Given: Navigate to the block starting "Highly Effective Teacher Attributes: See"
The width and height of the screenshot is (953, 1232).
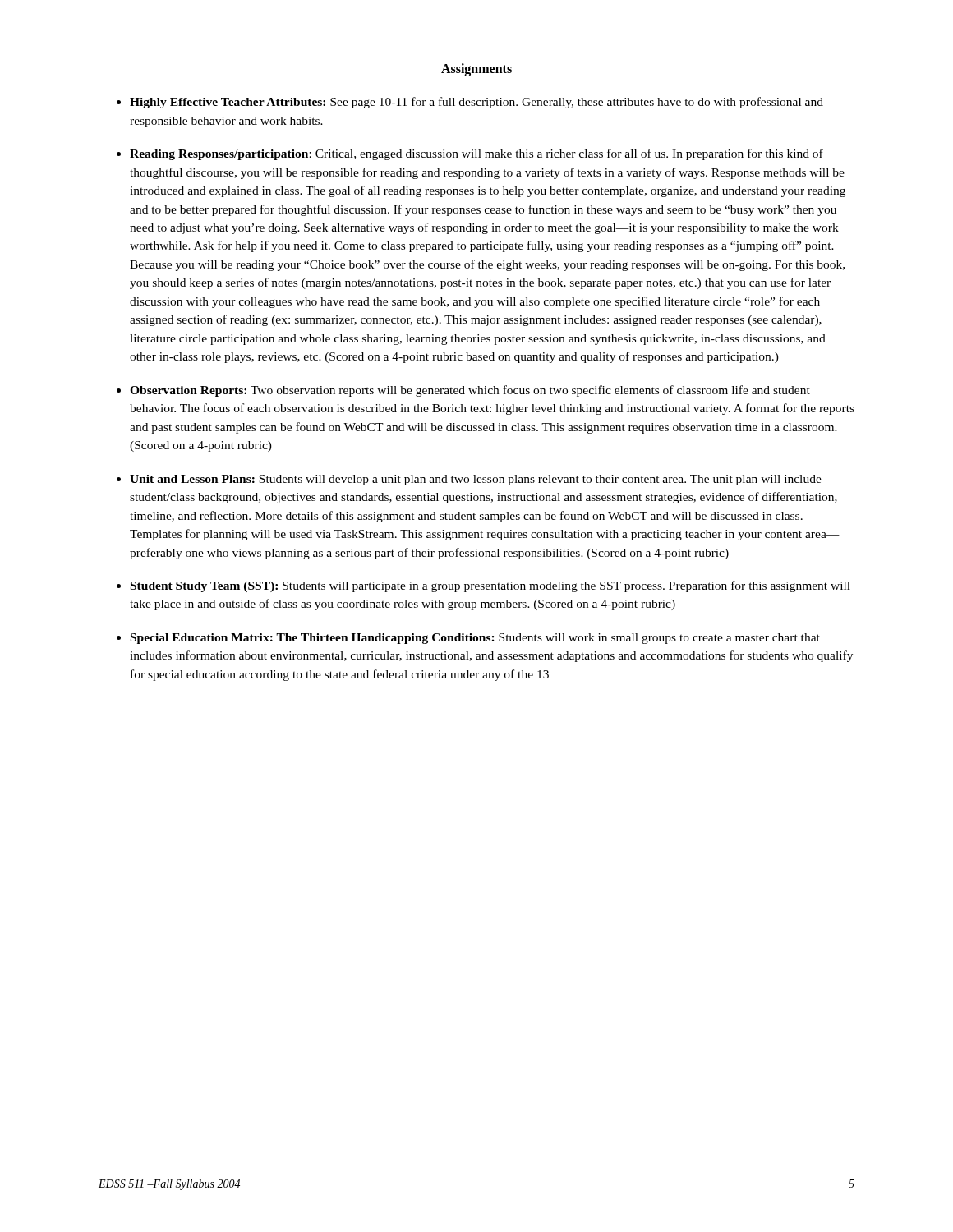Looking at the screenshot, I should pyautogui.click(x=476, y=111).
